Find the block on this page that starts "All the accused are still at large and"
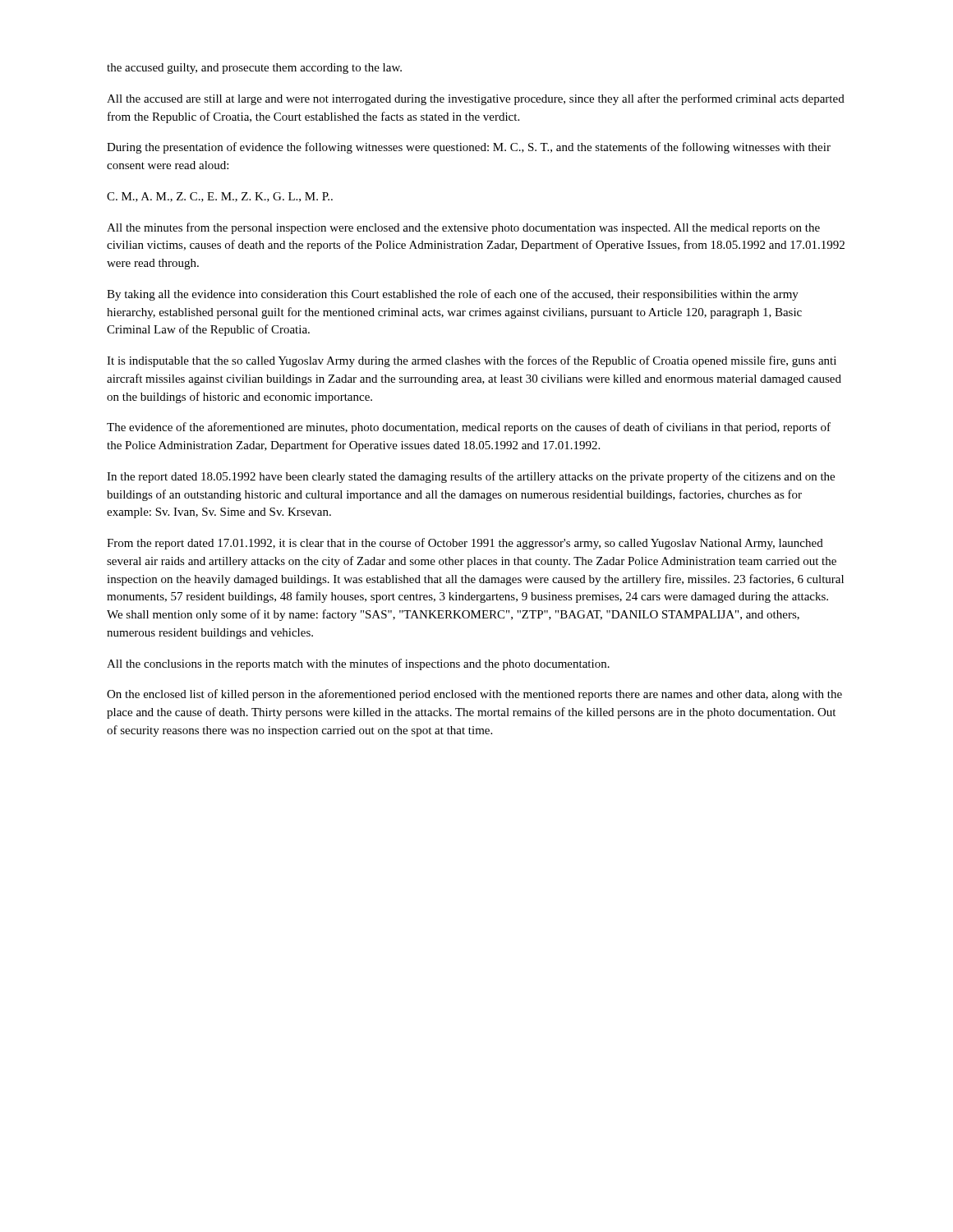 476,107
